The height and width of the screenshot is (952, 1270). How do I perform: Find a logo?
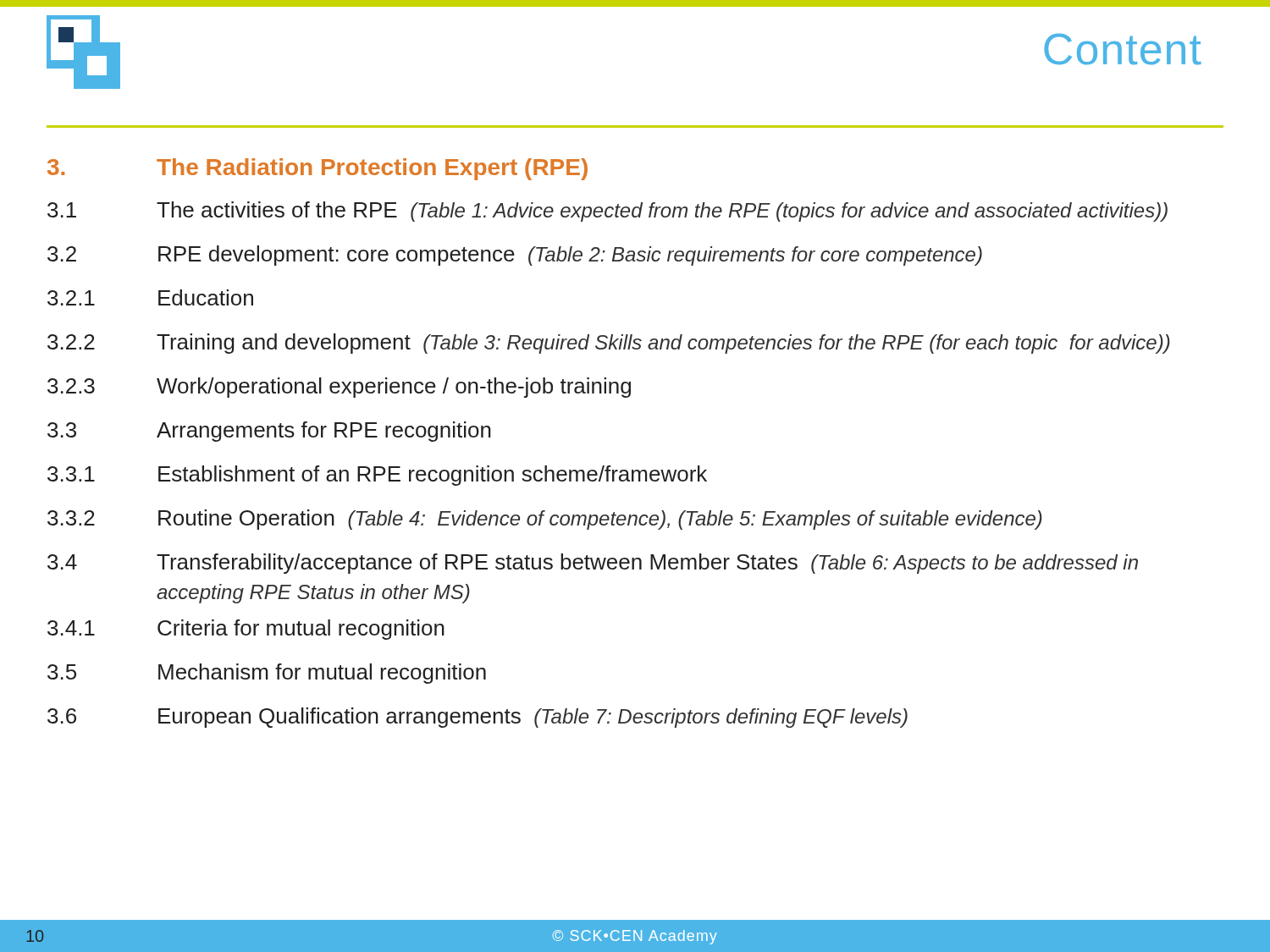tap(91, 55)
